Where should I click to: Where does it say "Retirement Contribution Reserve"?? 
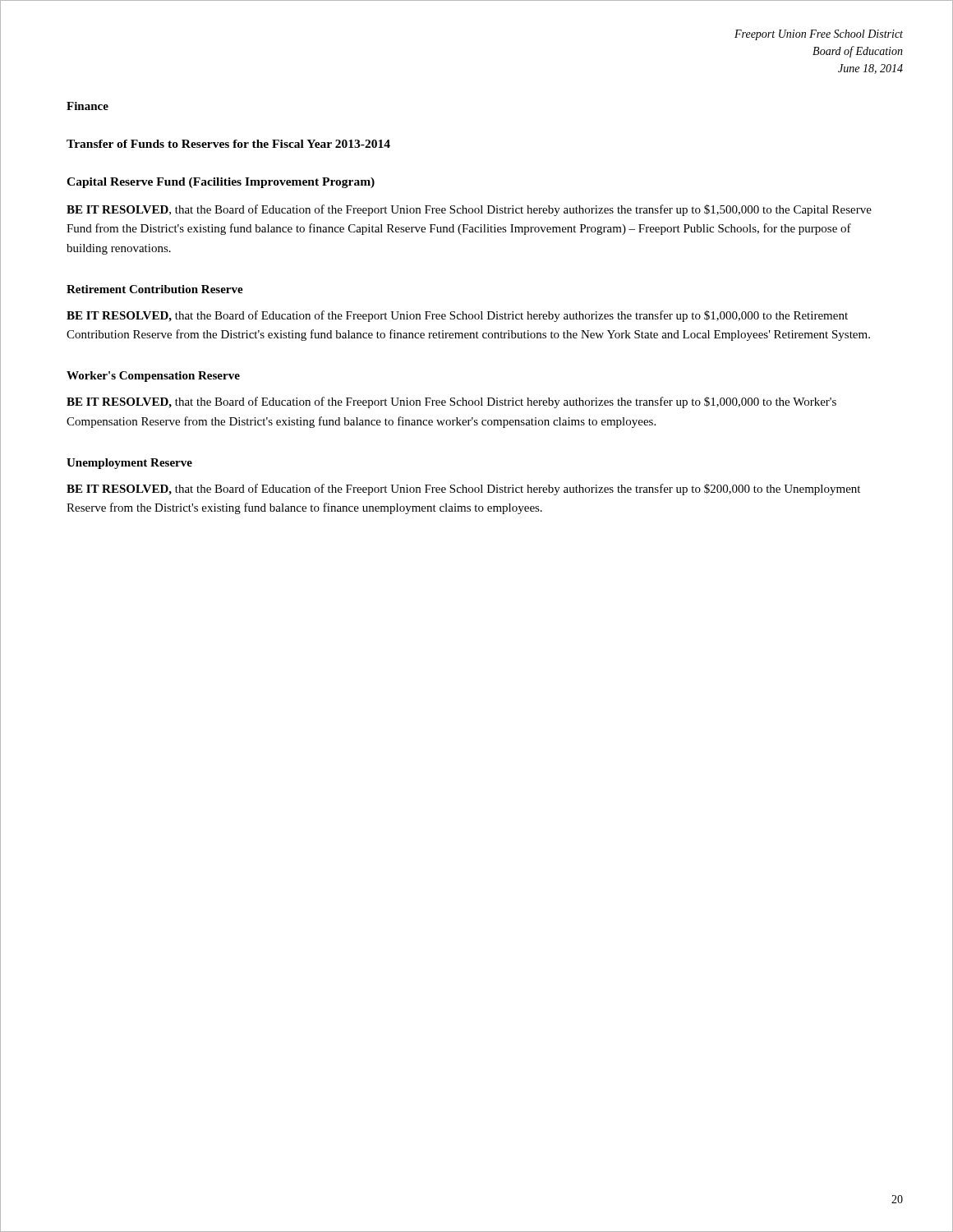click(x=155, y=289)
